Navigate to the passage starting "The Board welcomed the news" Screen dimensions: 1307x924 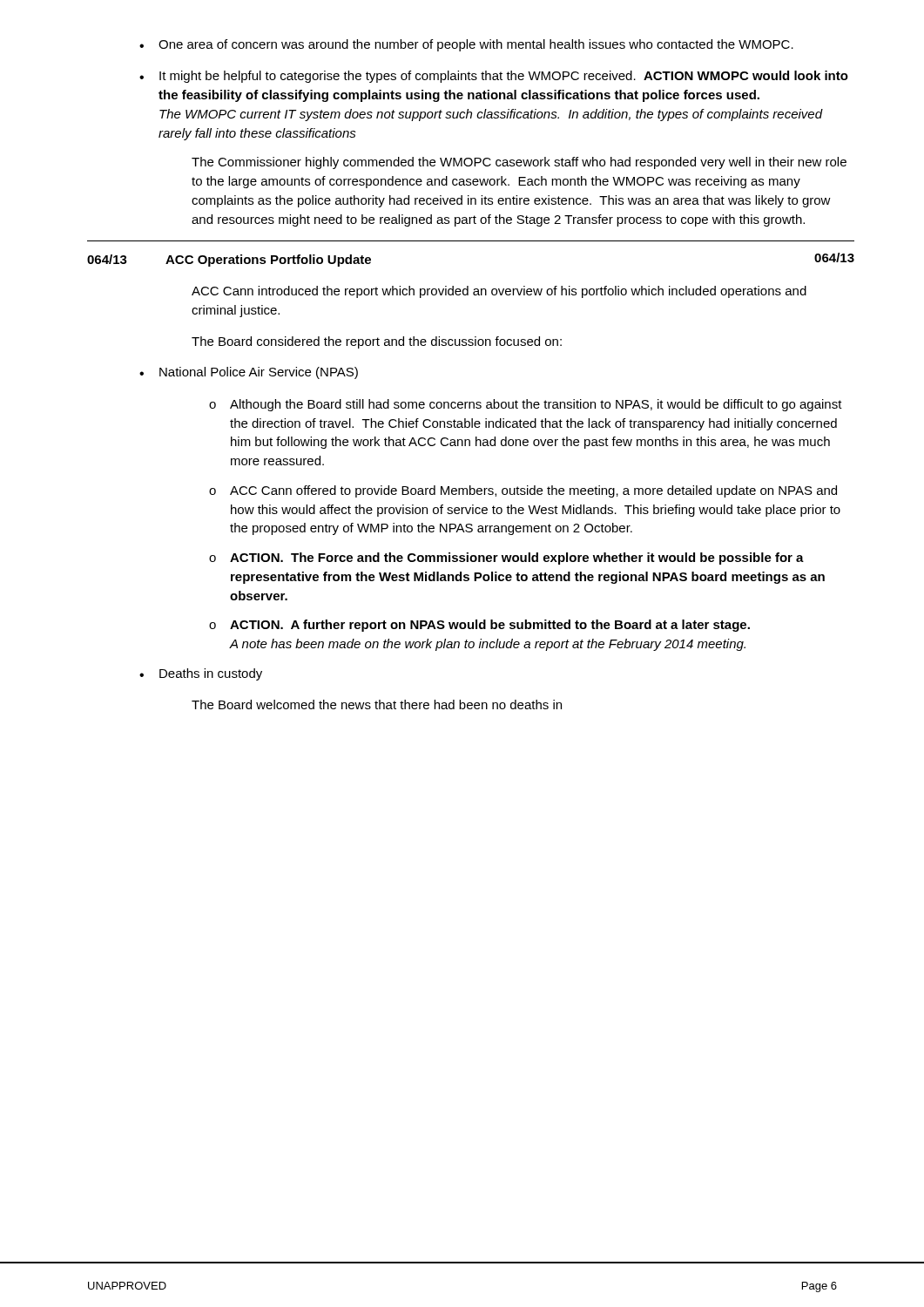point(377,705)
